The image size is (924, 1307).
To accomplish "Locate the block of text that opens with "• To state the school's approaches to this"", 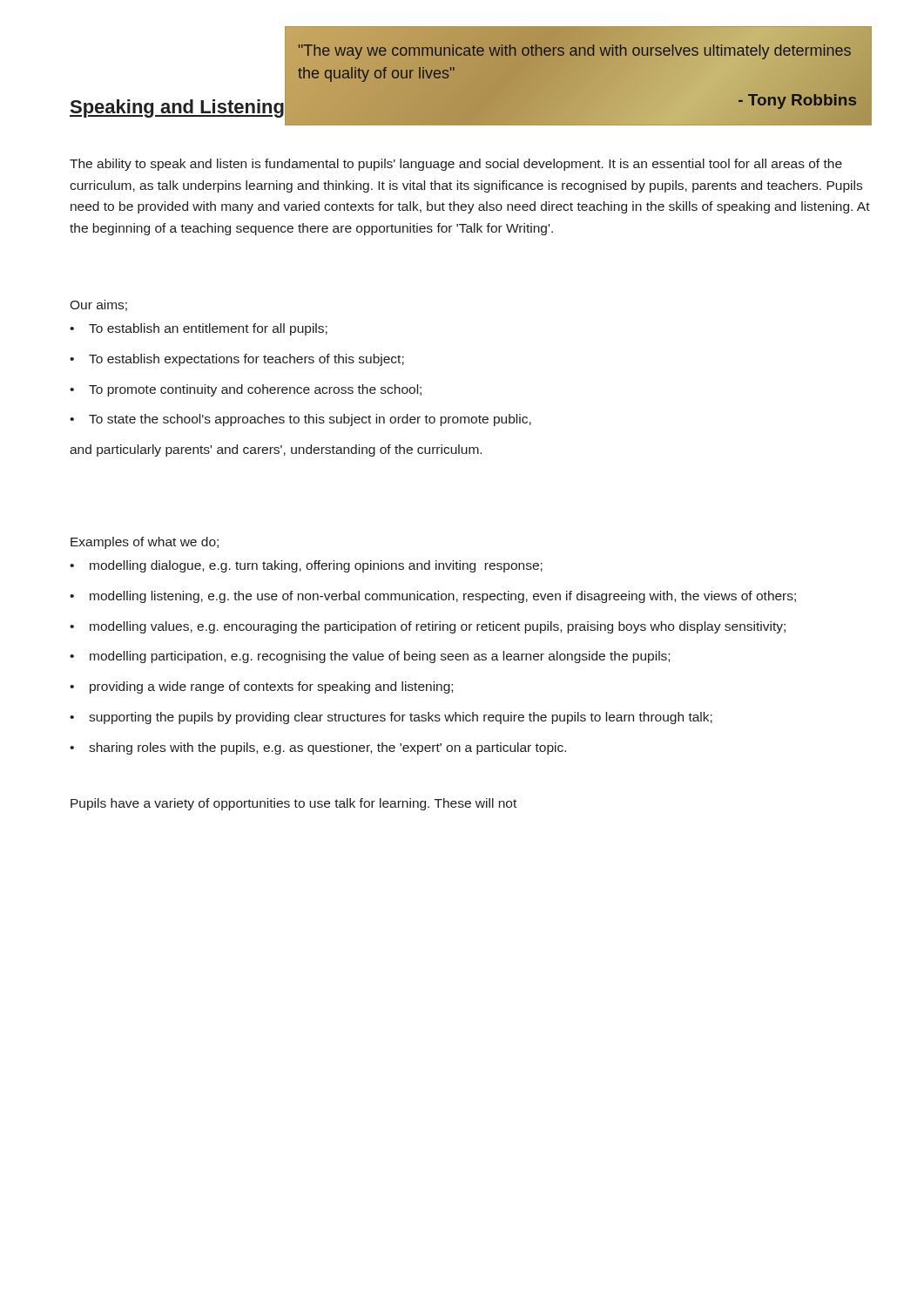I will [471, 420].
